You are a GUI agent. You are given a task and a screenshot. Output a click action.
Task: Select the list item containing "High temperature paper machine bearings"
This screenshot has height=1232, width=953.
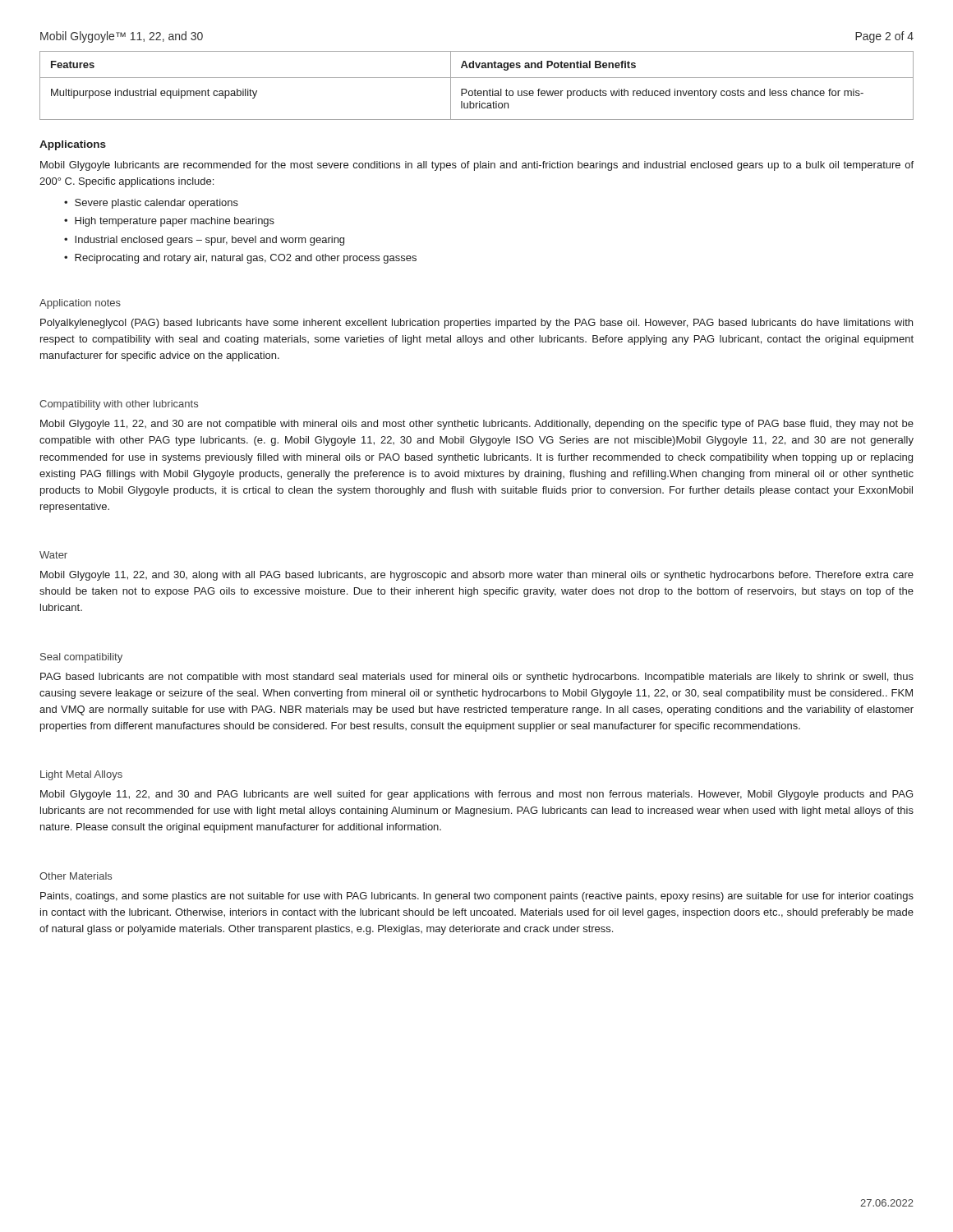tap(174, 221)
